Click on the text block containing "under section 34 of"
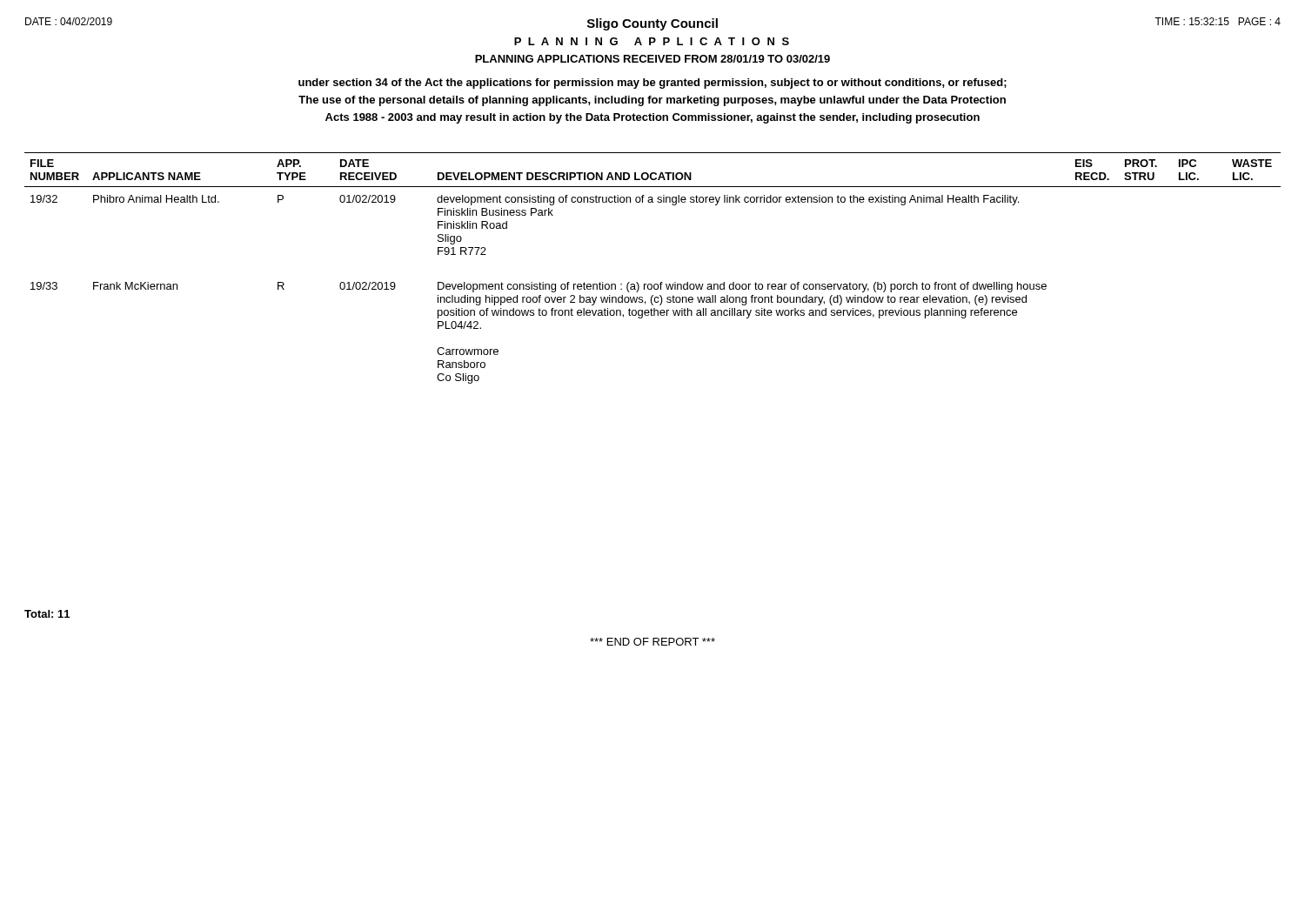 (x=652, y=100)
